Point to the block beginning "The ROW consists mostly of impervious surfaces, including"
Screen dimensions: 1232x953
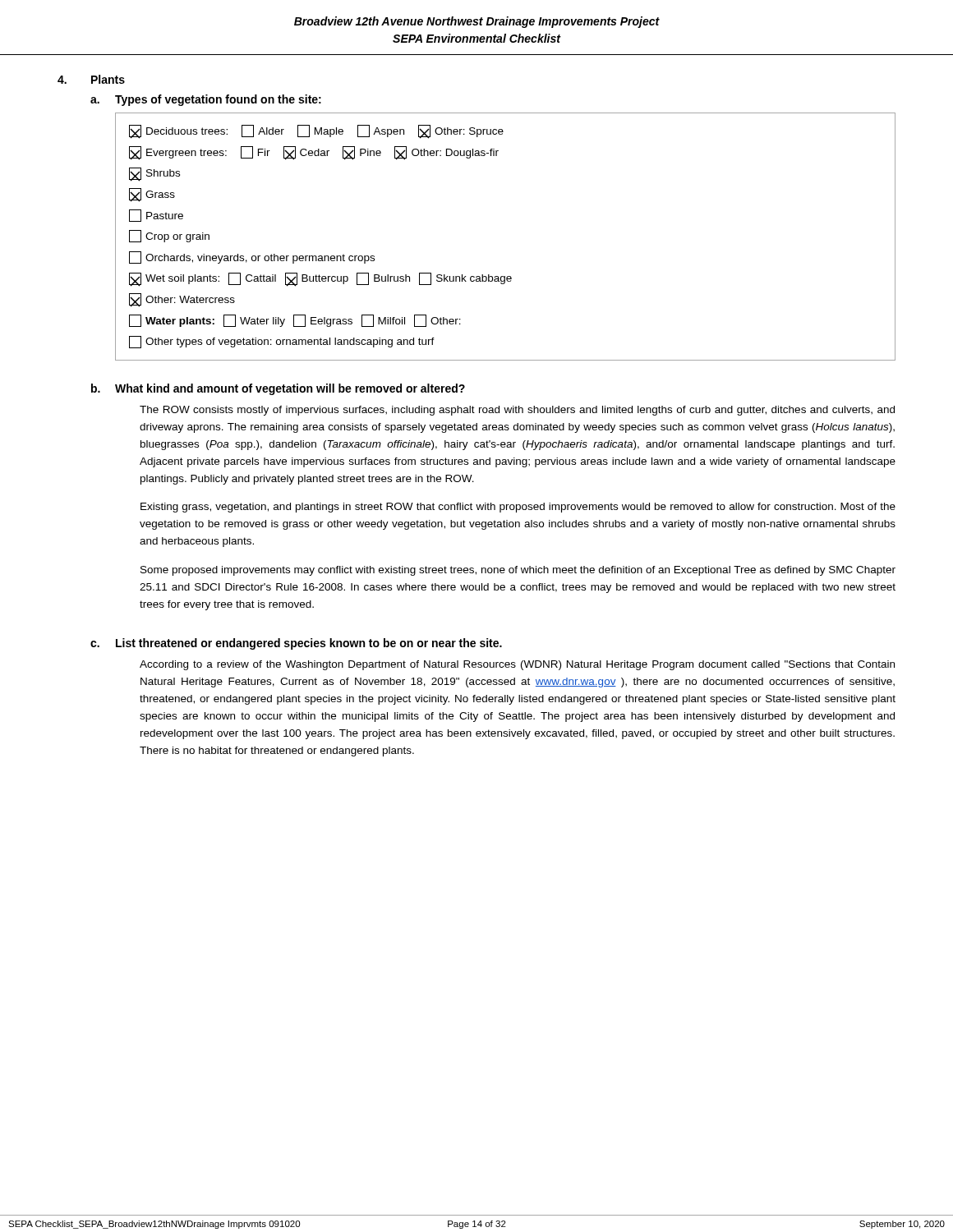[518, 444]
